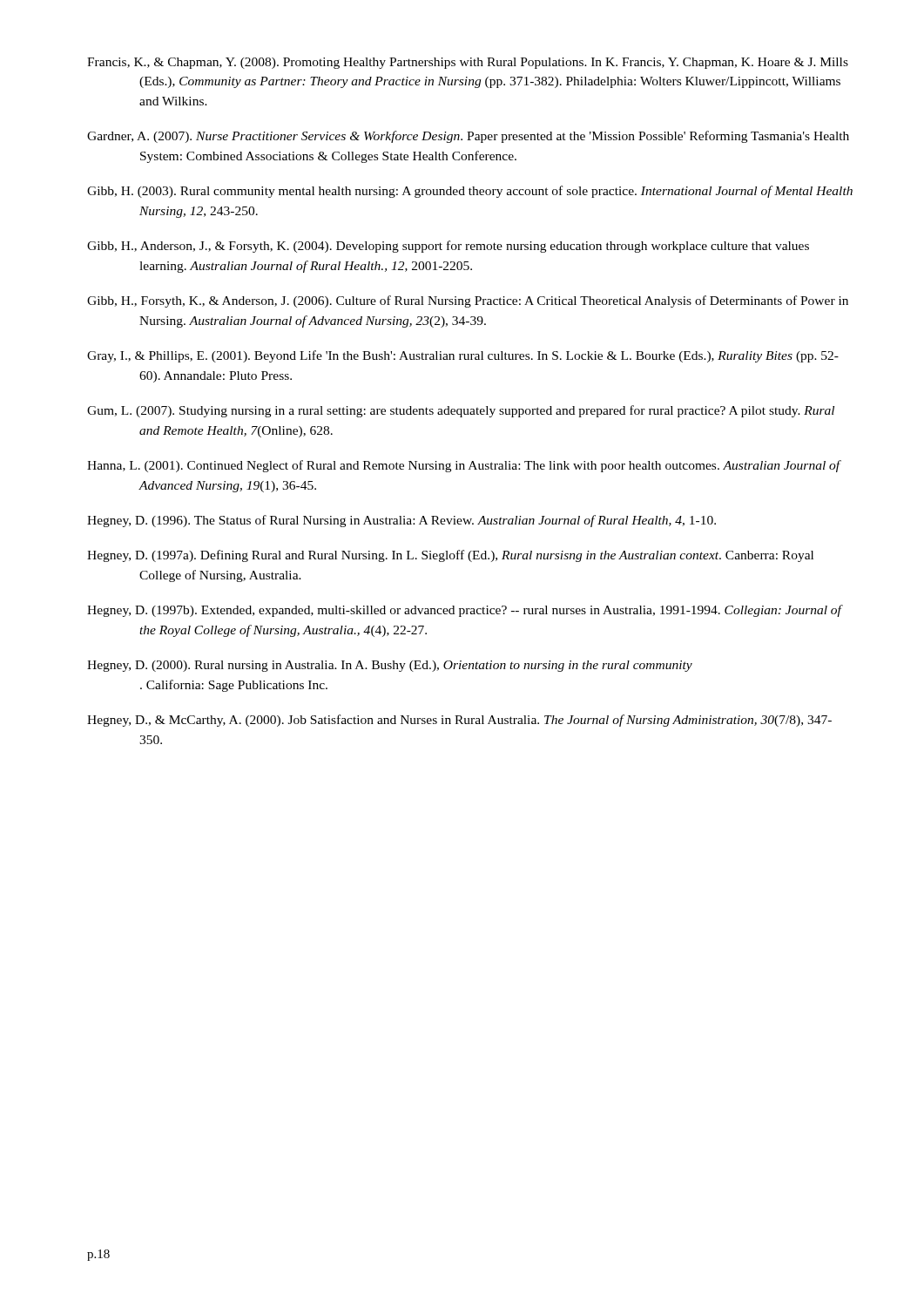Point to the text starting "Hanna, L. (2001). Continued"
This screenshot has height=1307, width=924.
463,475
